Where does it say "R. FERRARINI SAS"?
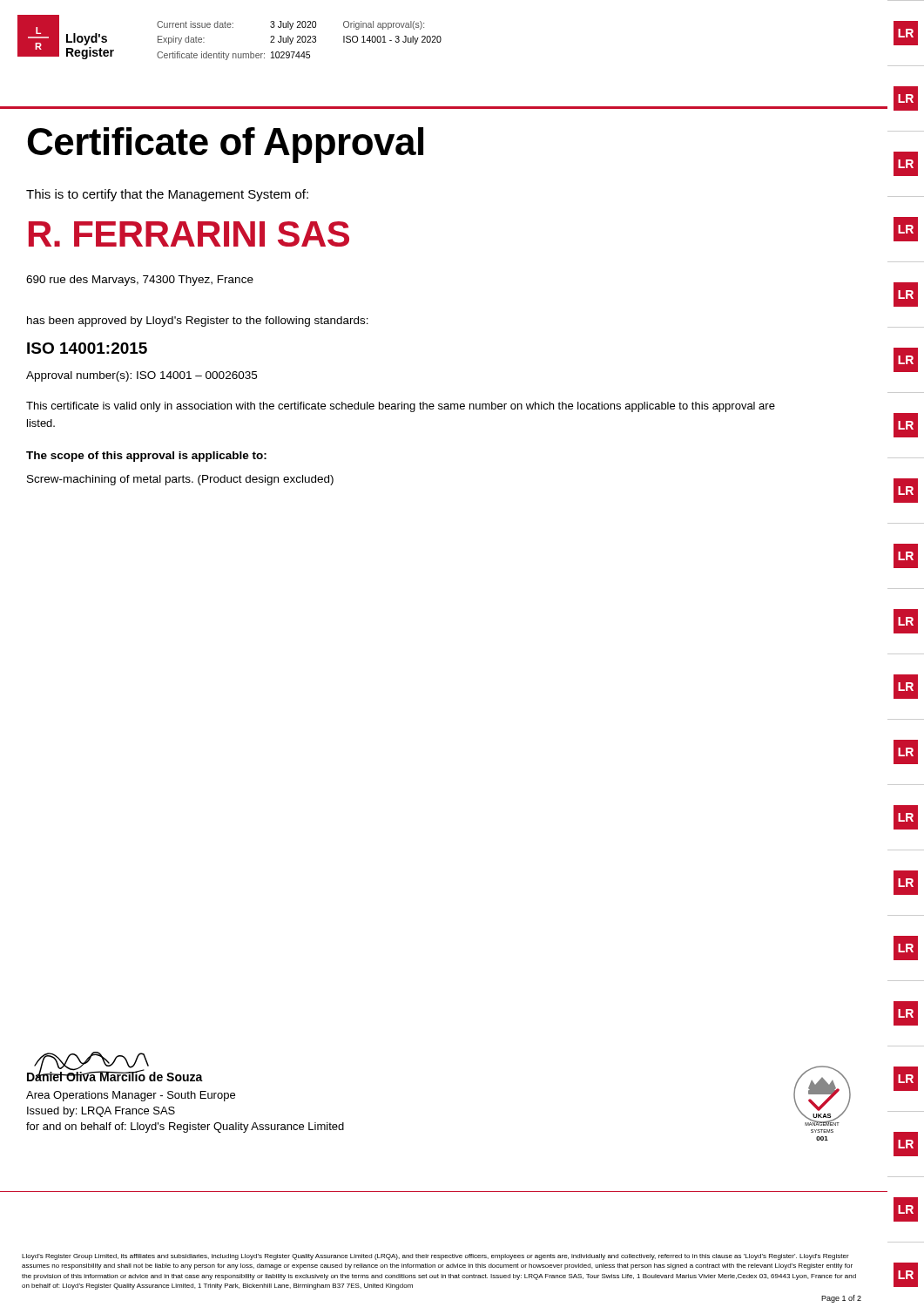The width and height of the screenshot is (924, 1307). coord(188,234)
